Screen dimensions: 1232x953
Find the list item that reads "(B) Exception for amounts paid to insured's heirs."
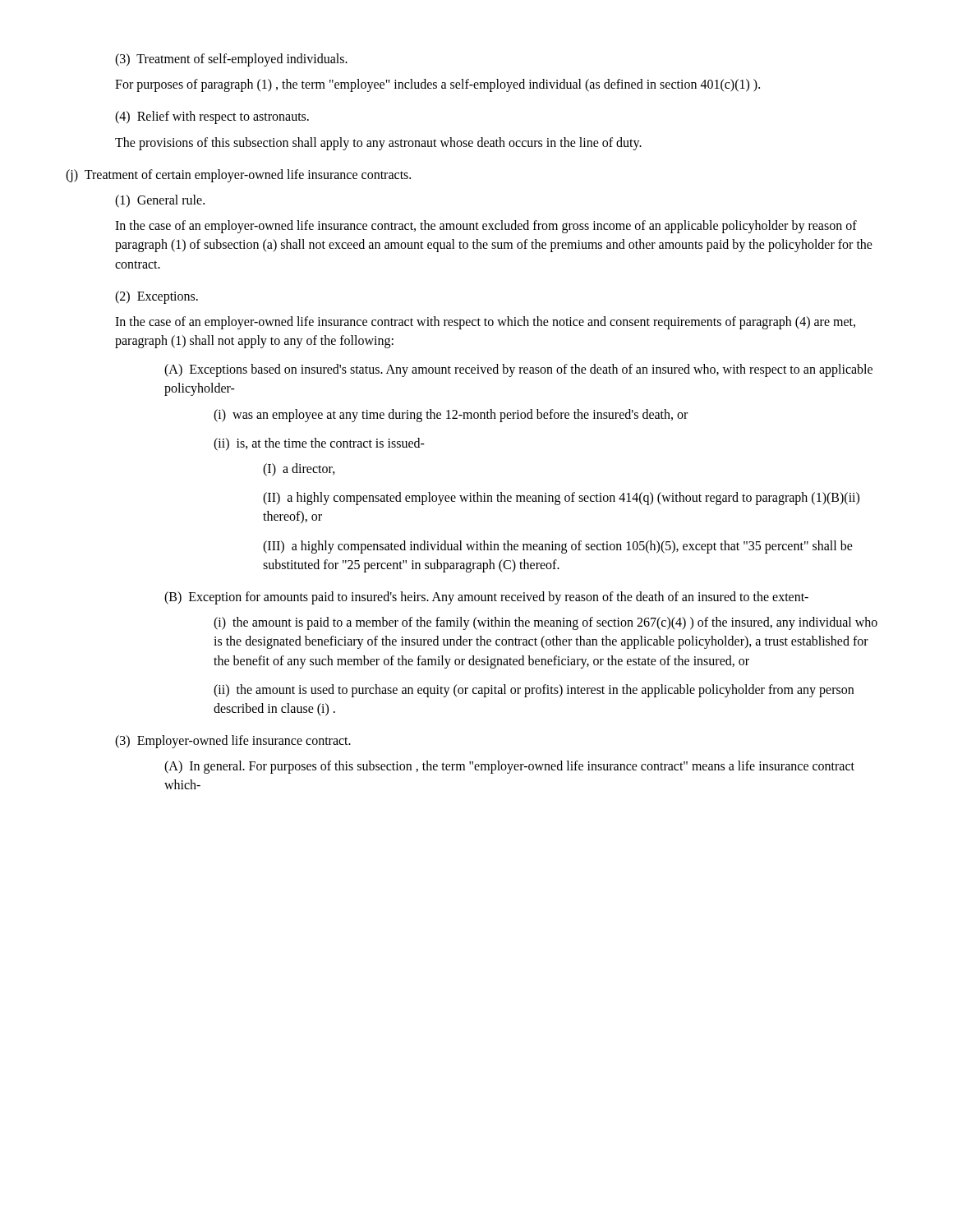(x=487, y=597)
